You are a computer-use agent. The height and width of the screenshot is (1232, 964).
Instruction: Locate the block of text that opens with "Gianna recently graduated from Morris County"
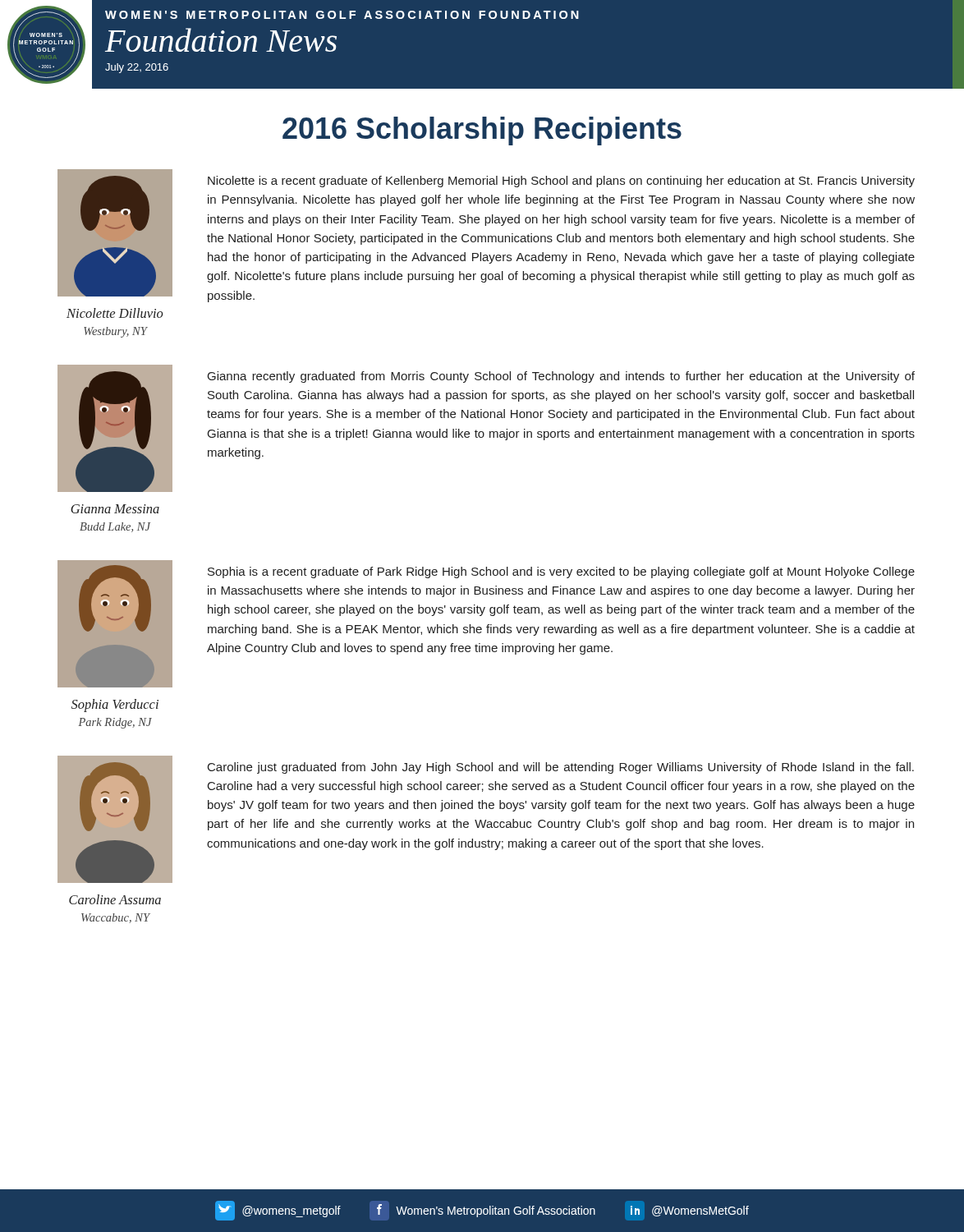point(561,414)
